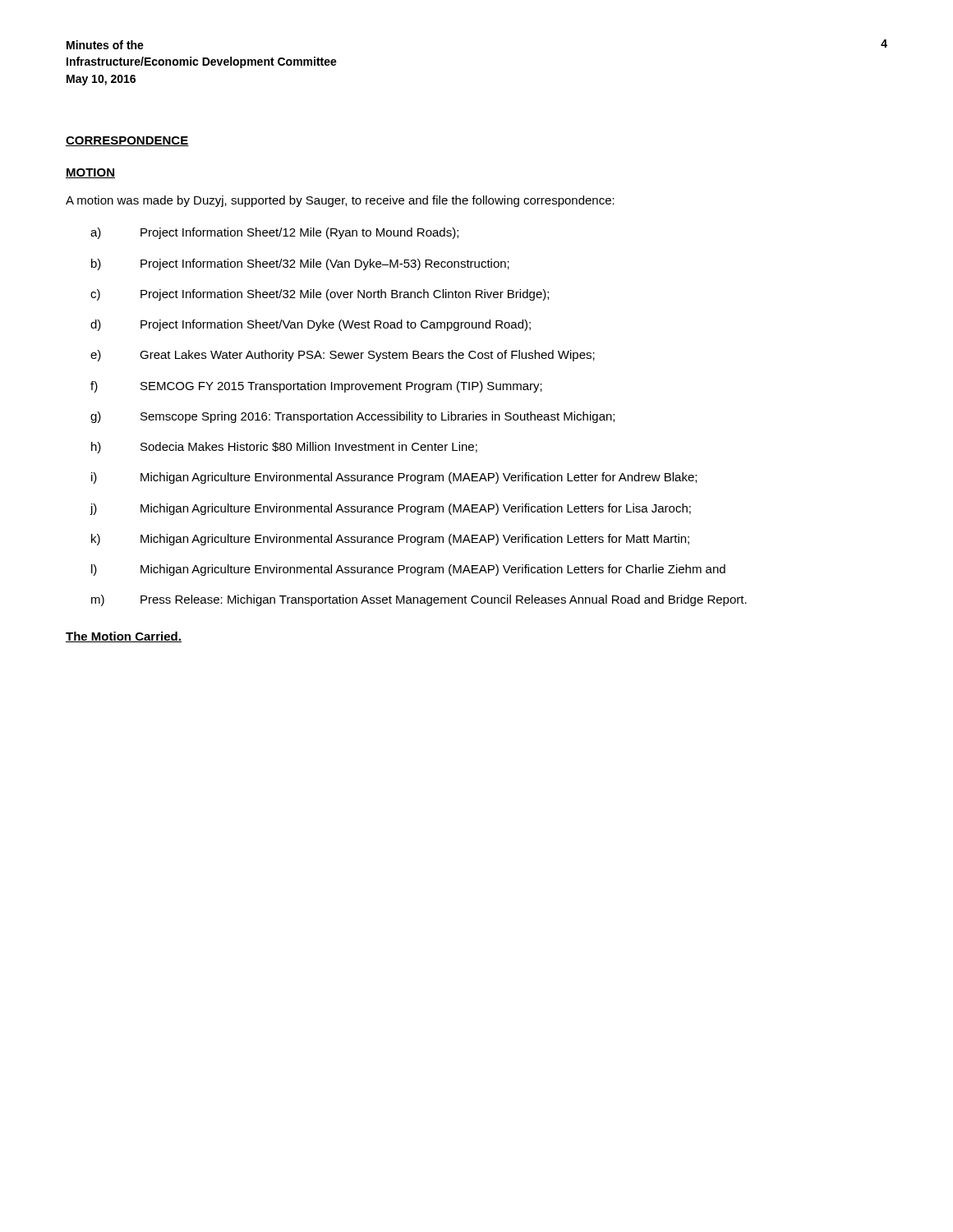Locate the list item that reads "l) Michigan Agriculture Environmental Assurance Program"
This screenshot has height=1232, width=953.
(489, 569)
